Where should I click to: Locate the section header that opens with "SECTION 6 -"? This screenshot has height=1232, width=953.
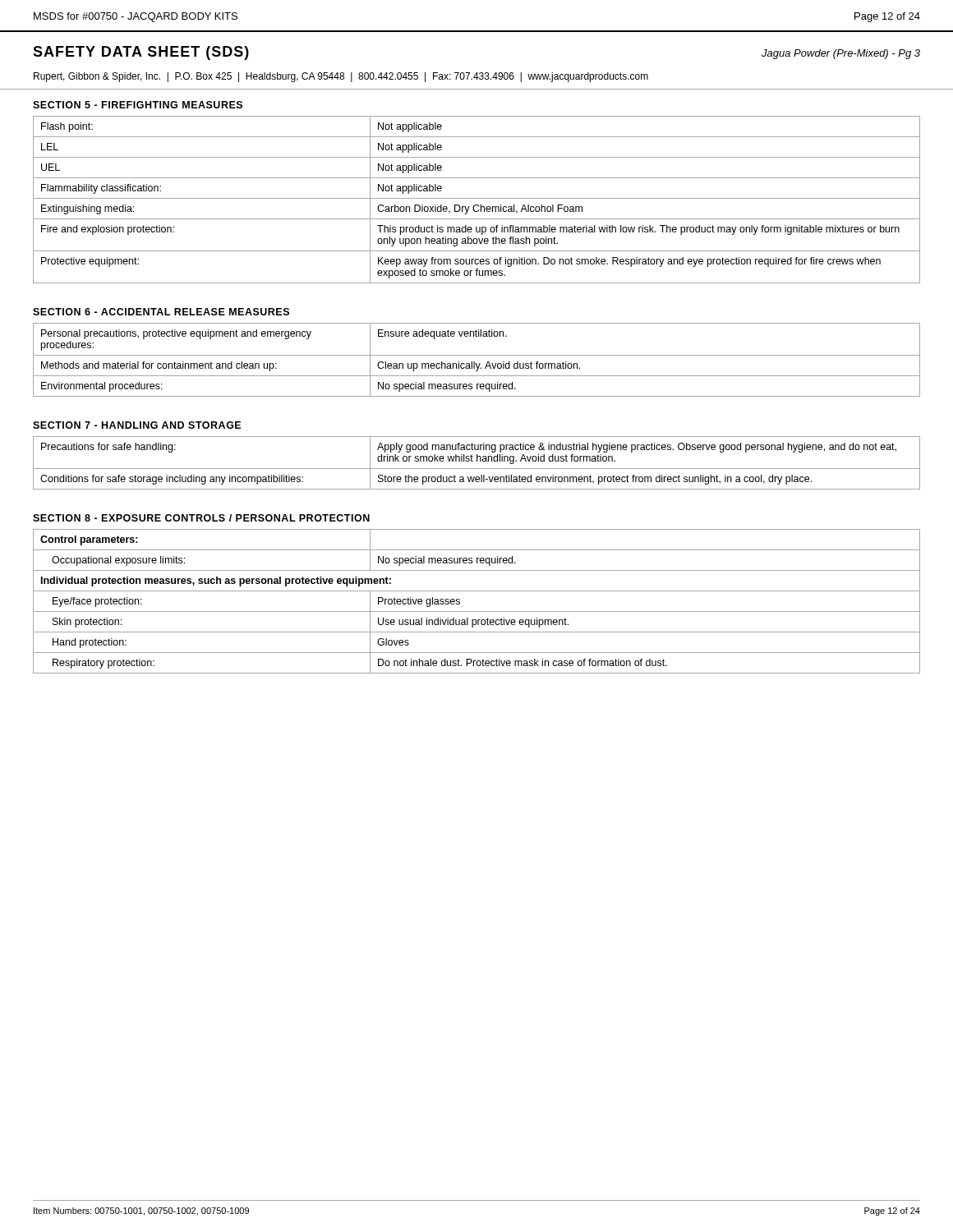[x=161, y=312]
